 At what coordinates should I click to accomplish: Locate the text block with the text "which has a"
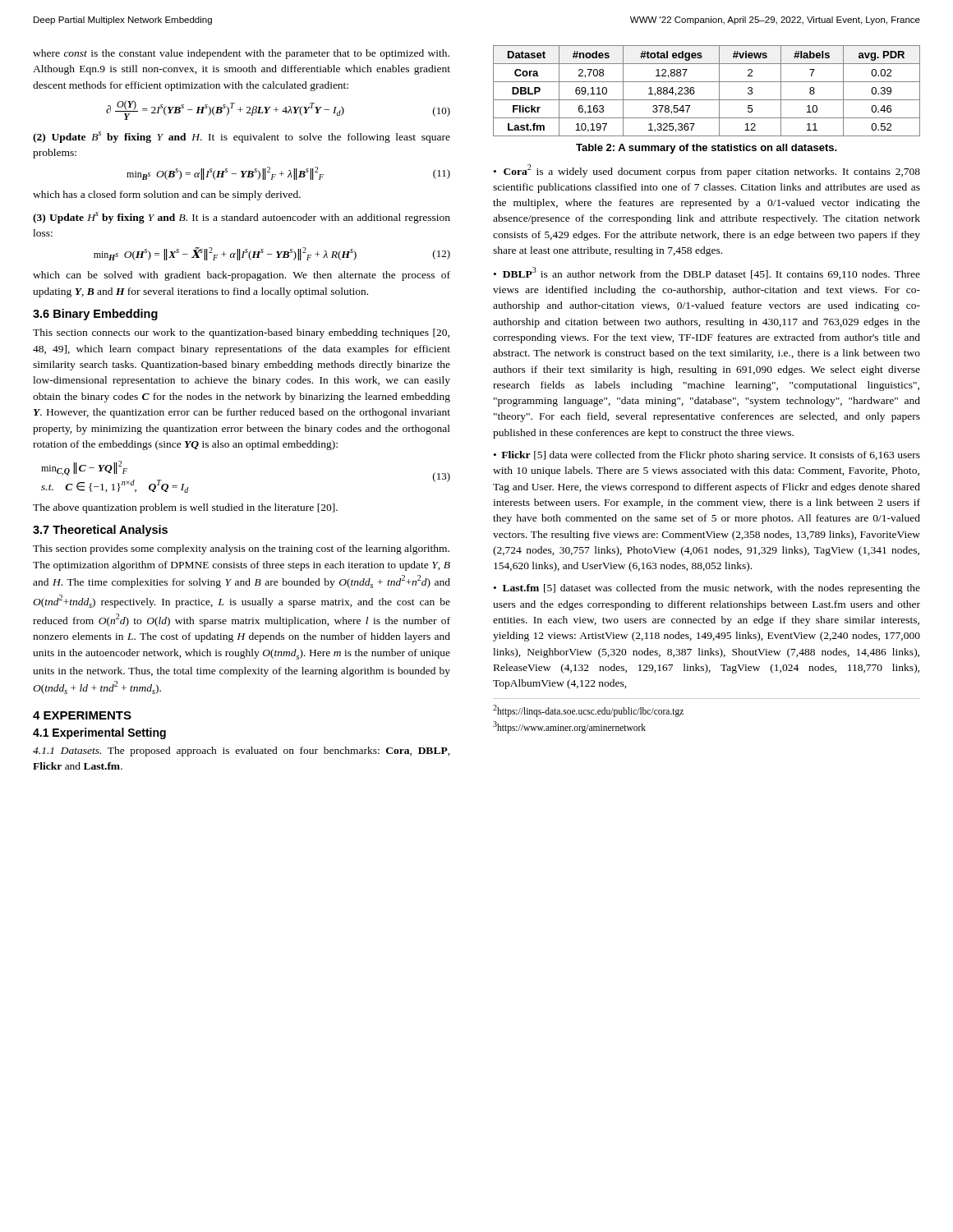pyautogui.click(x=167, y=194)
